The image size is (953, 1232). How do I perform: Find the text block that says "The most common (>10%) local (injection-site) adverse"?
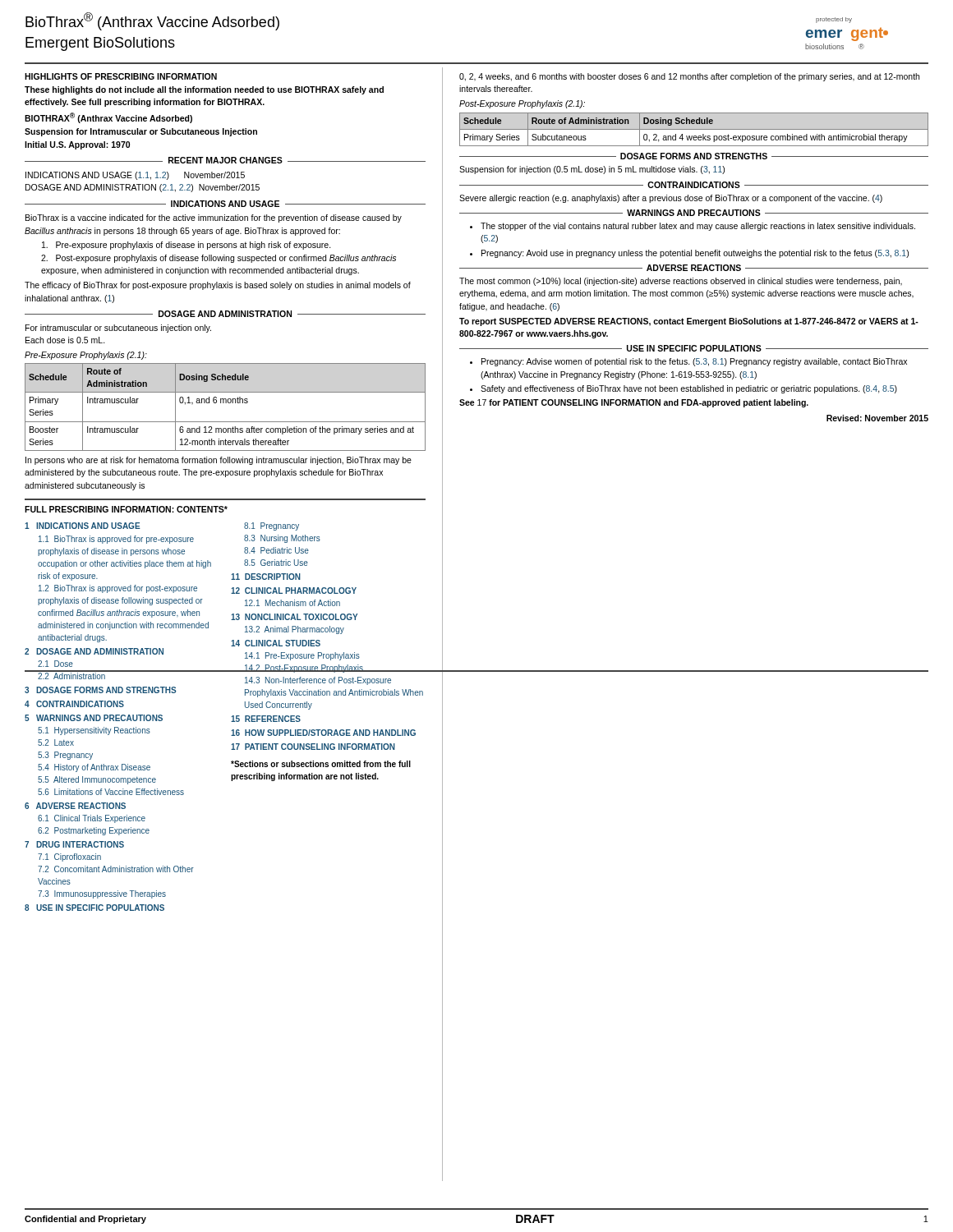(687, 293)
